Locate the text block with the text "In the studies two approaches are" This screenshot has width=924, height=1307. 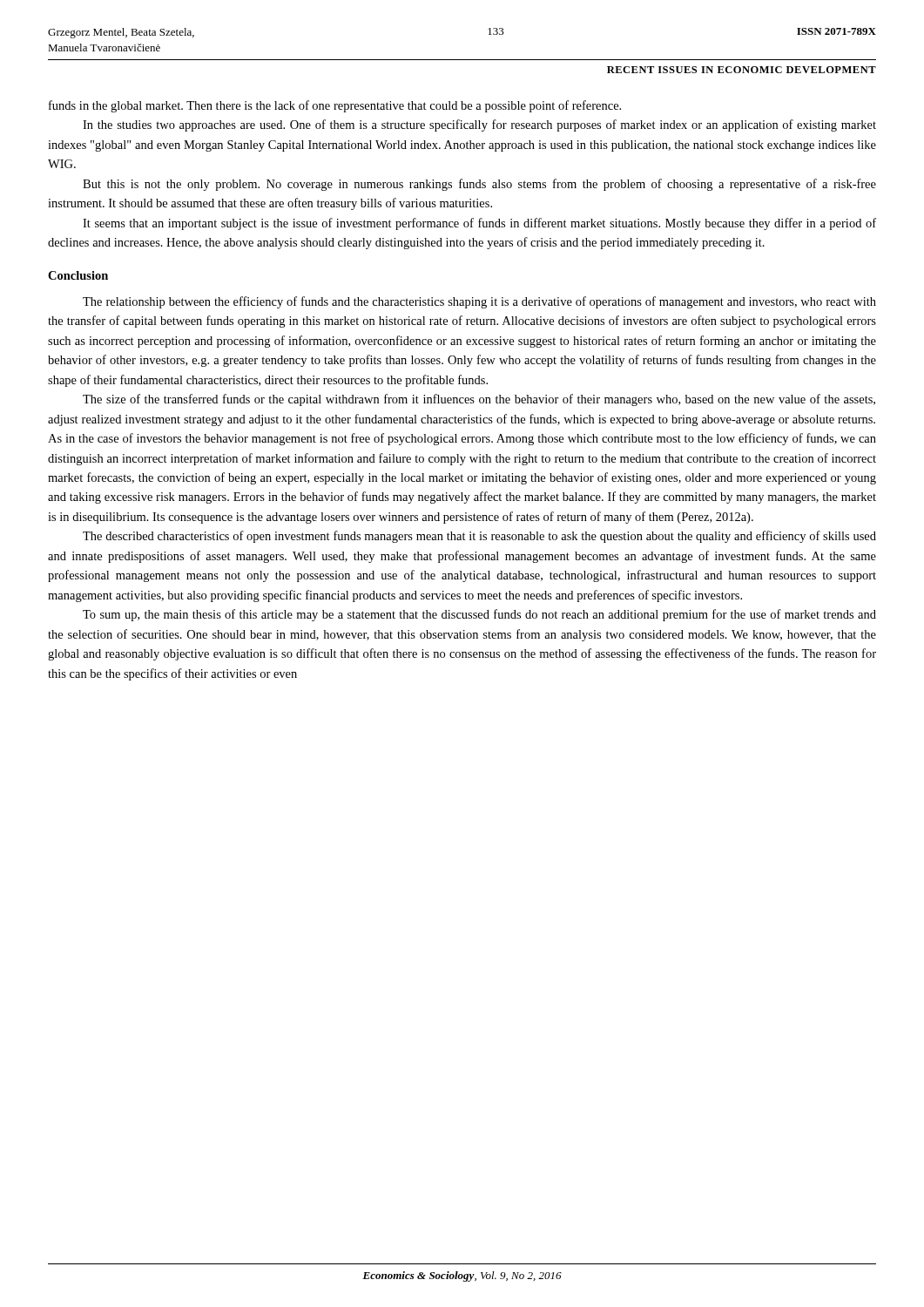[x=462, y=145]
